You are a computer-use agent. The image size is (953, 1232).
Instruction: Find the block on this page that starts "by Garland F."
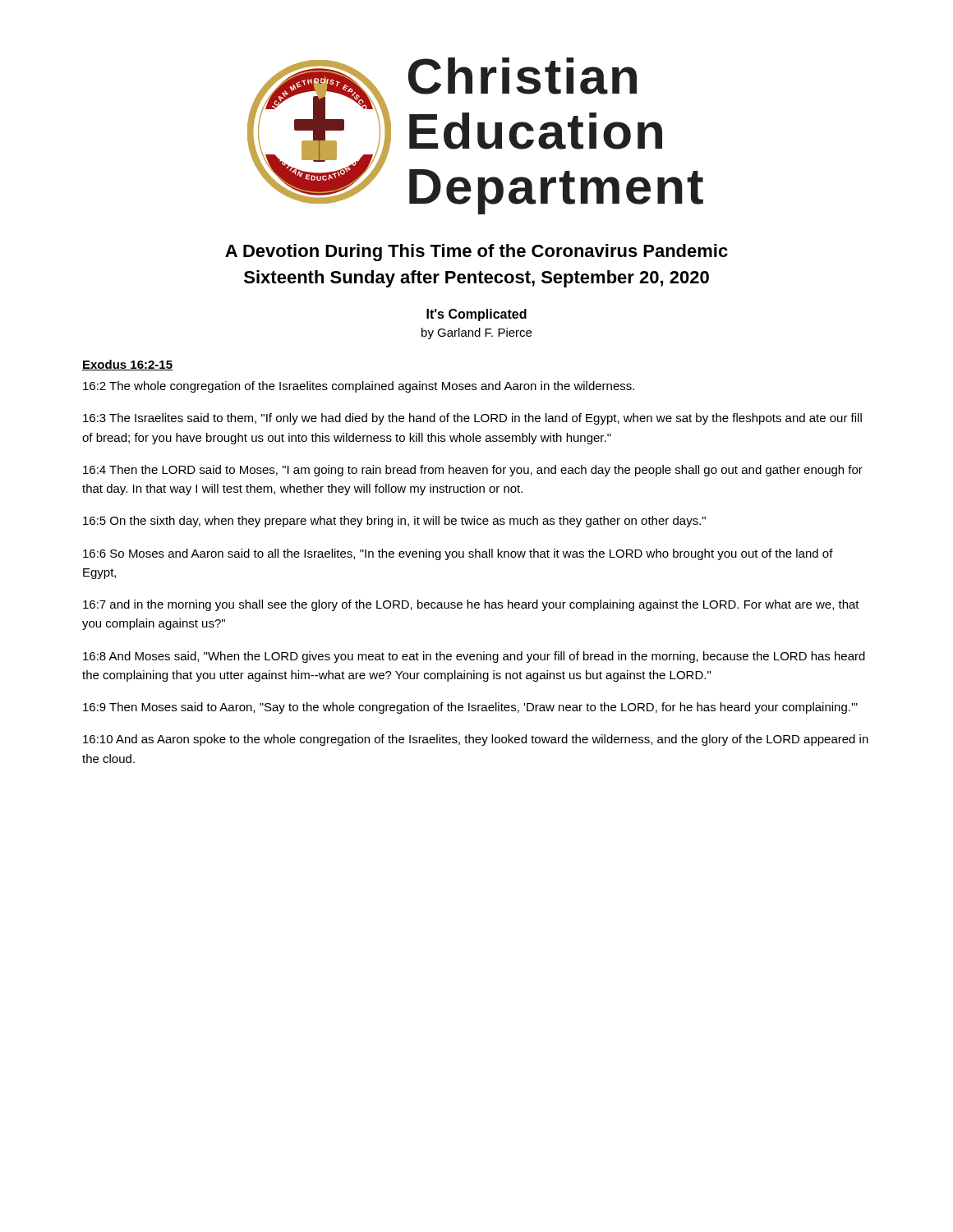tap(476, 332)
